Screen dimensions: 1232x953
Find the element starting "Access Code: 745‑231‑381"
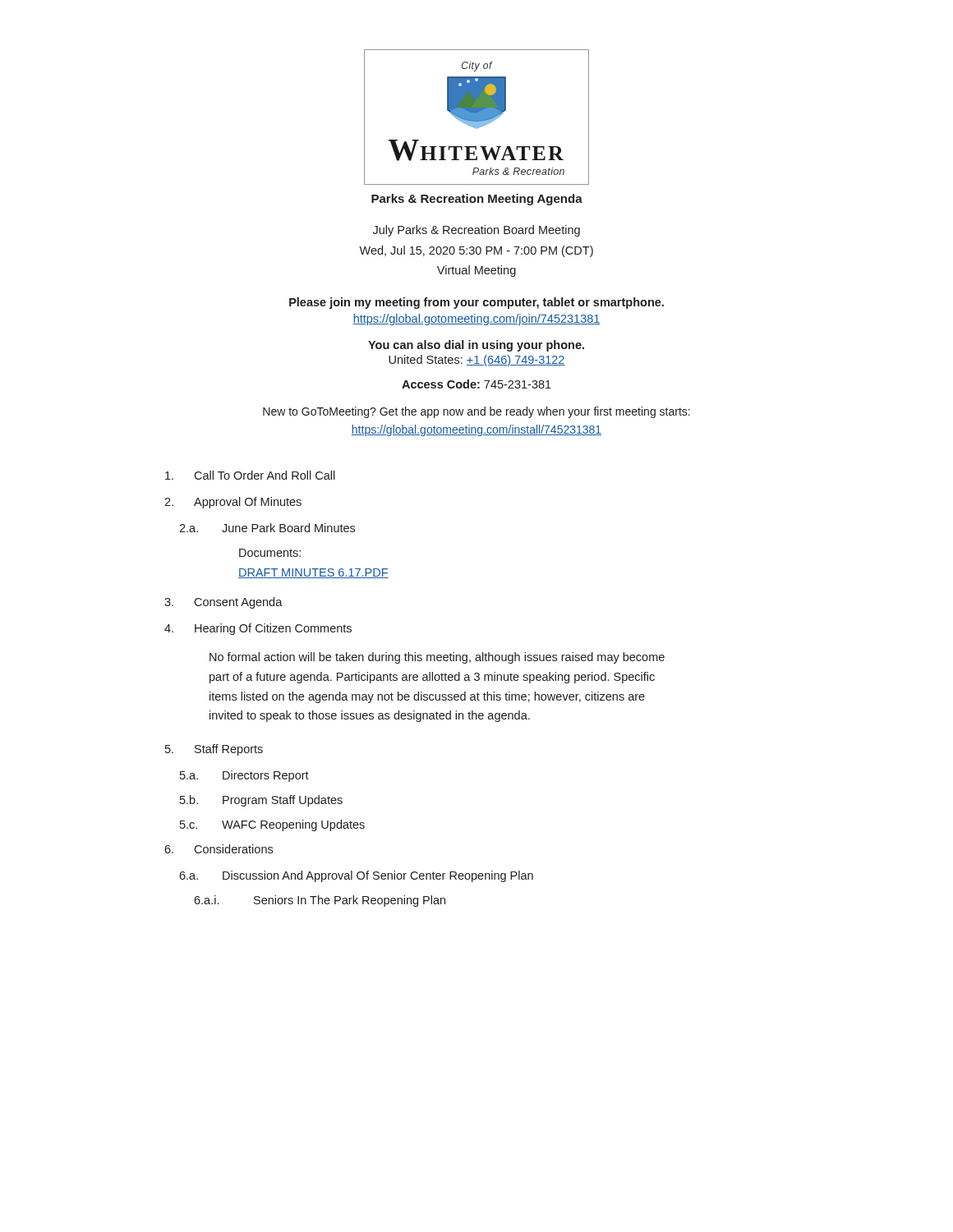coord(476,384)
